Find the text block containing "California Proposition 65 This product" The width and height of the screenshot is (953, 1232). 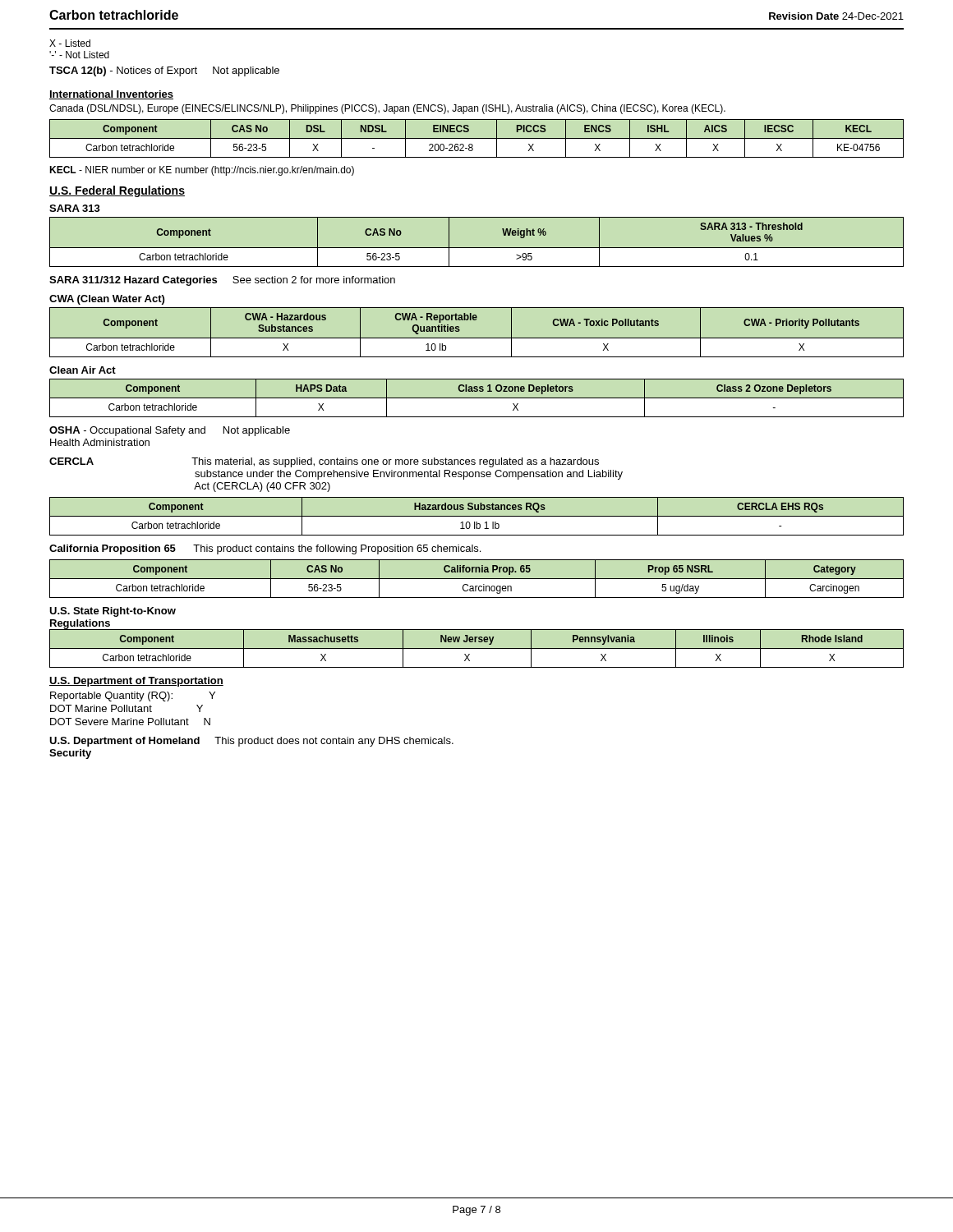(x=266, y=548)
